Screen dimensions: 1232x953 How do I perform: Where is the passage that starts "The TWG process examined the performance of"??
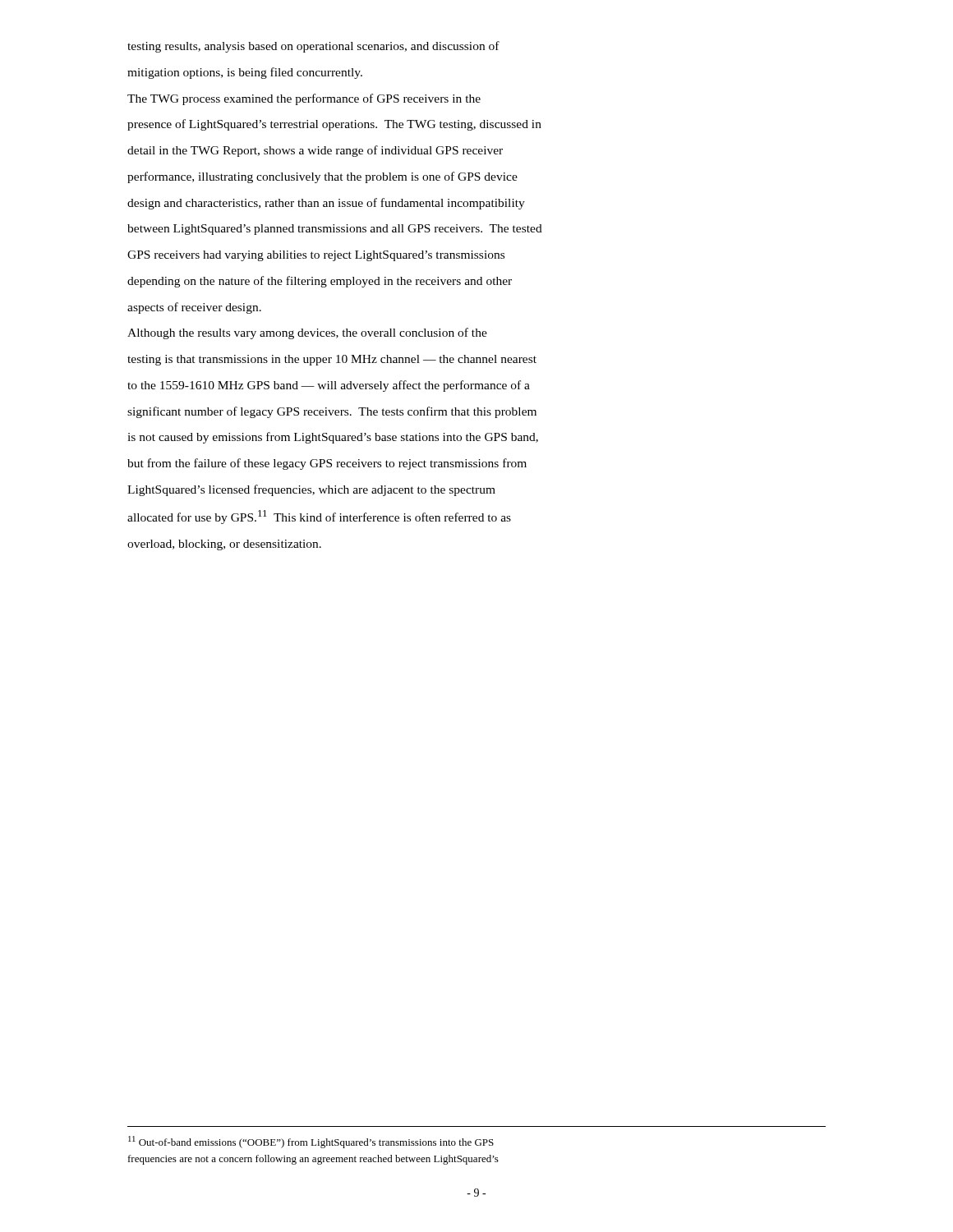(x=476, y=202)
